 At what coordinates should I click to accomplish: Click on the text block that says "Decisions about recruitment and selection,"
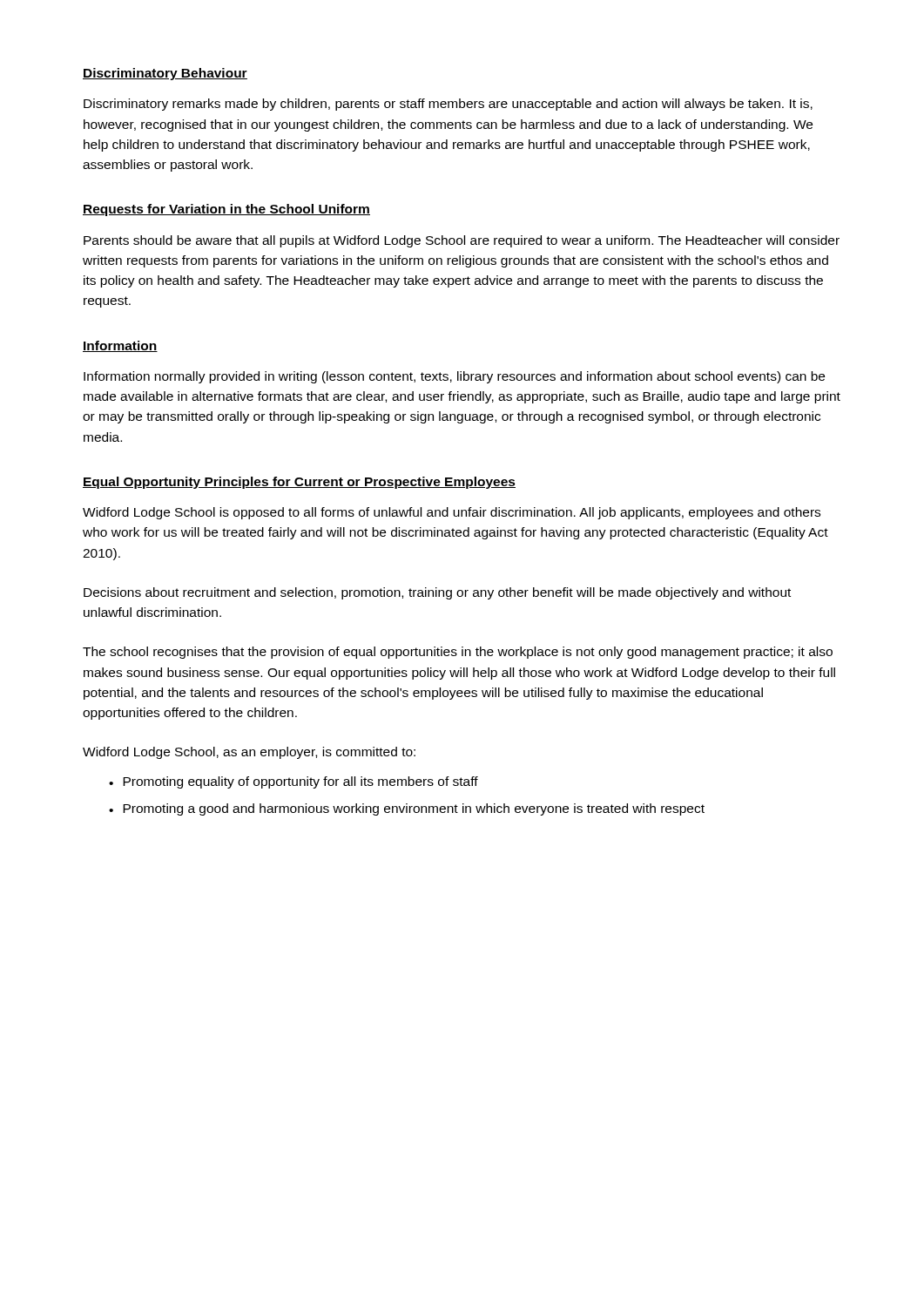(437, 602)
